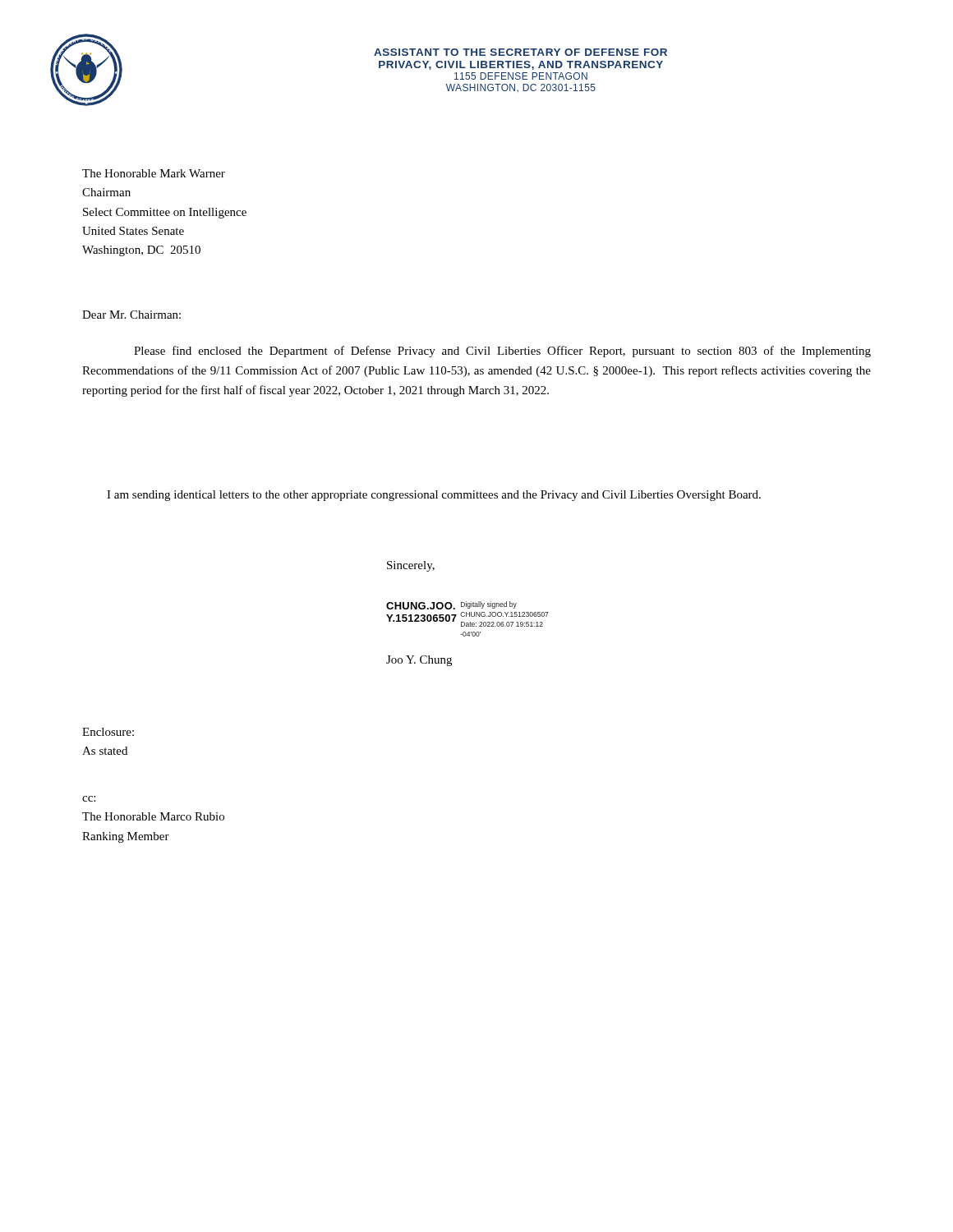The height and width of the screenshot is (1232, 953).
Task: Select the text block starting "Joo Y. Chung"
Action: [419, 660]
